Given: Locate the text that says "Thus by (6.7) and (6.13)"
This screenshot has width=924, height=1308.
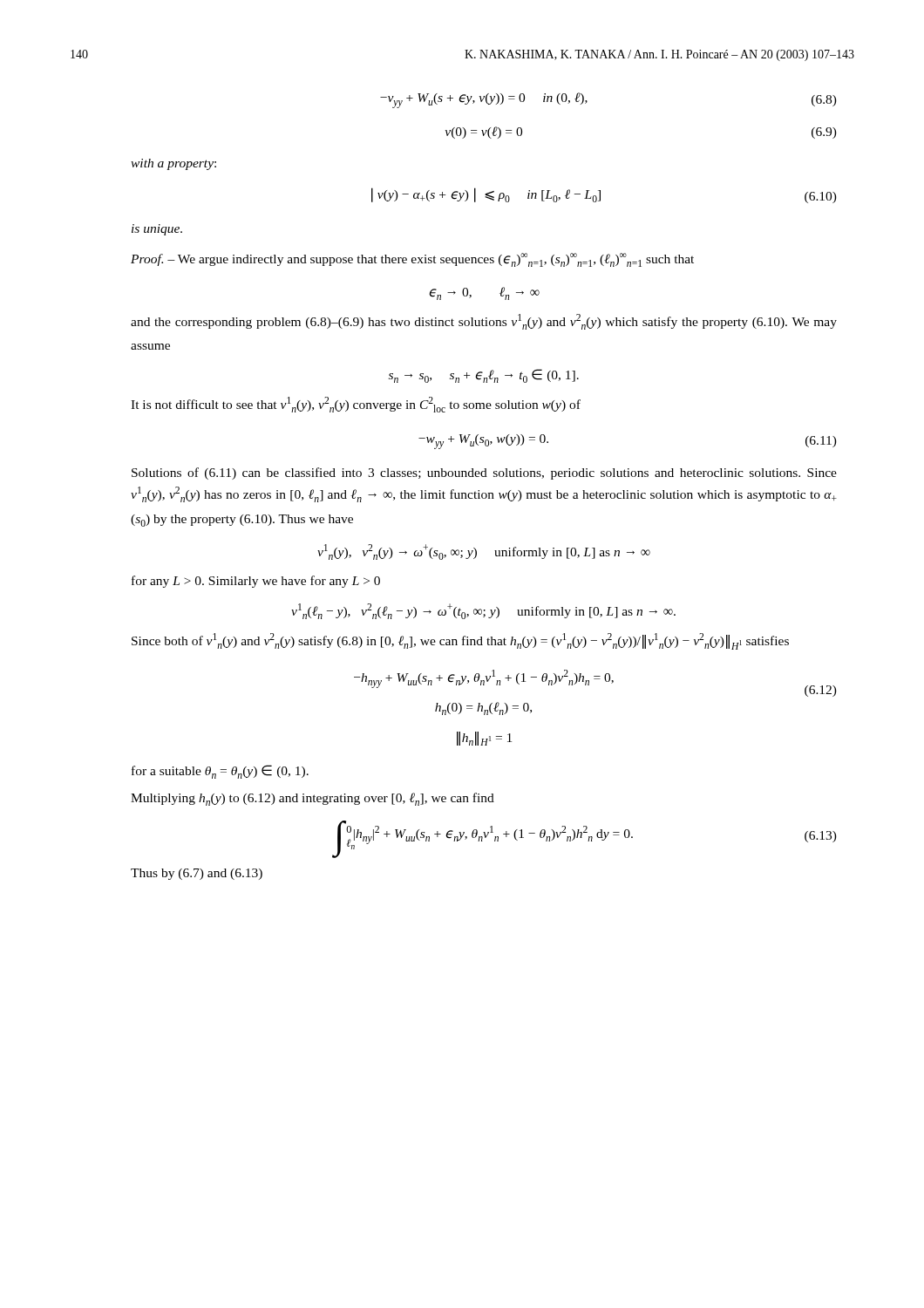Looking at the screenshot, I should (x=197, y=874).
